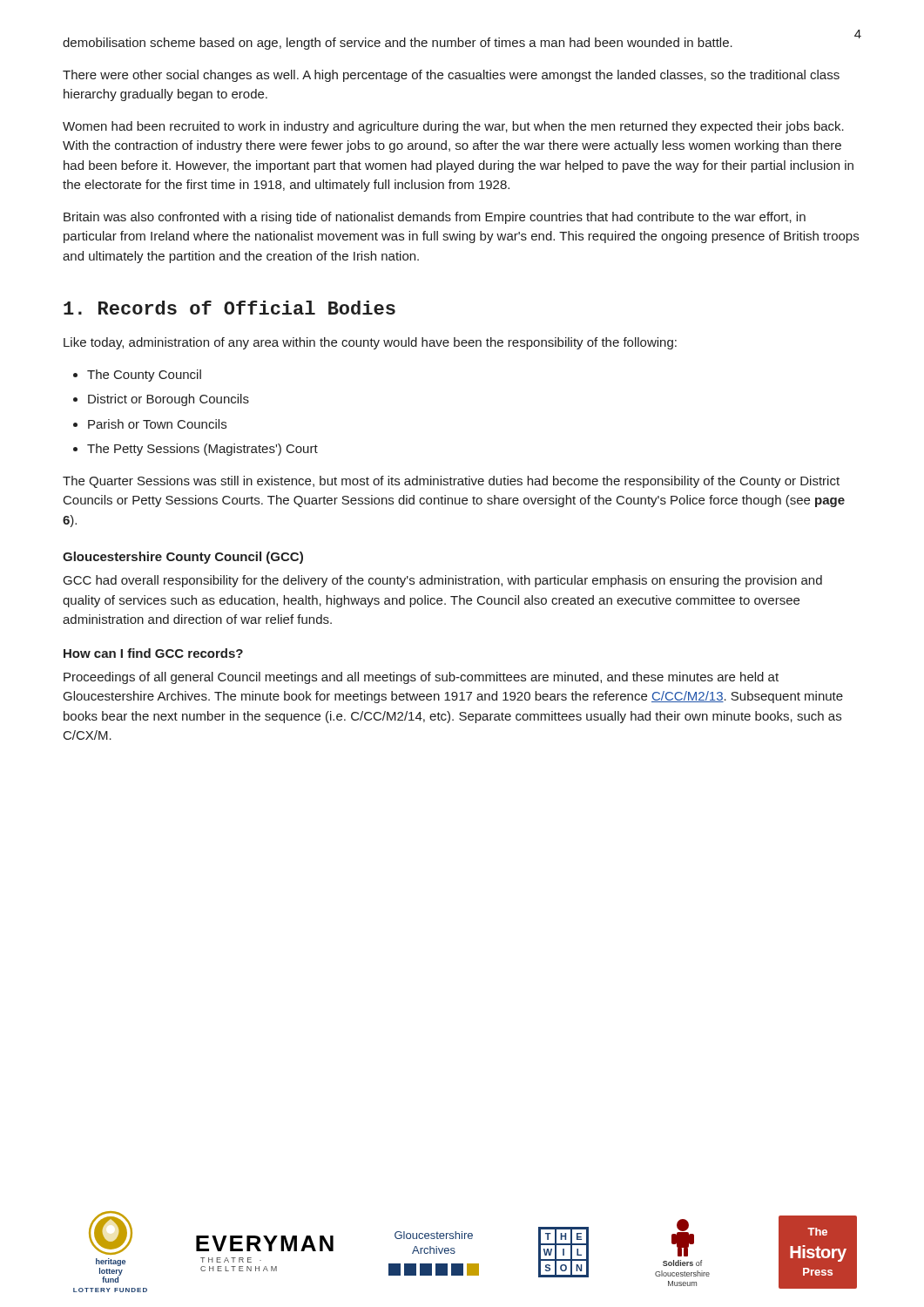This screenshot has width=924, height=1307.
Task: Locate the section header that reads "Gloucestershire County Council (GCC)"
Action: (x=183, y=556)
